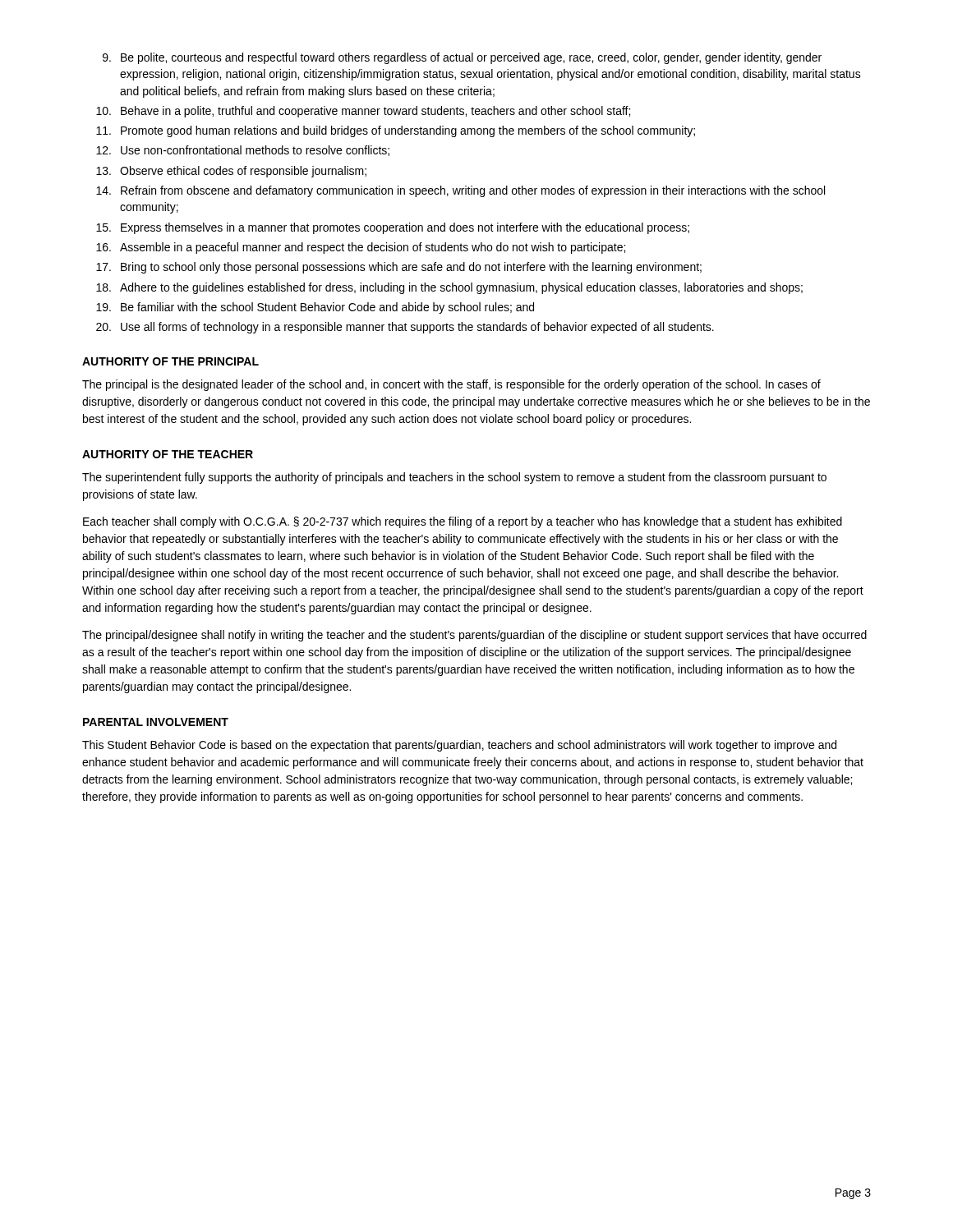This screenshot has width=953, height=1232.
Task: Locate the passage starting "AUTHORITY OF THE PRINCIPAL"
Action: click(170, 362)
